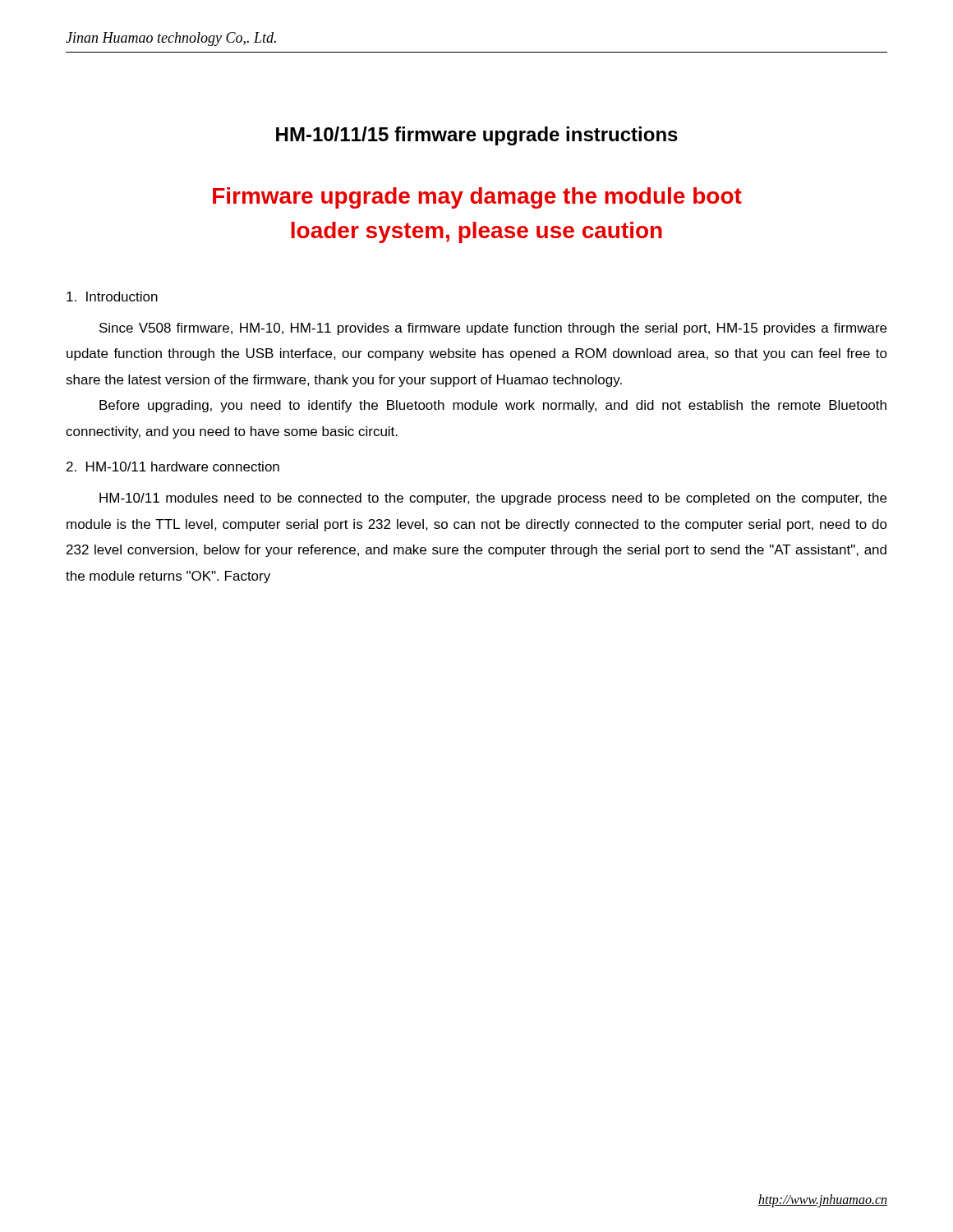
Task: Find the text starting "1. Introduction"
Action: tap(112, 297)
